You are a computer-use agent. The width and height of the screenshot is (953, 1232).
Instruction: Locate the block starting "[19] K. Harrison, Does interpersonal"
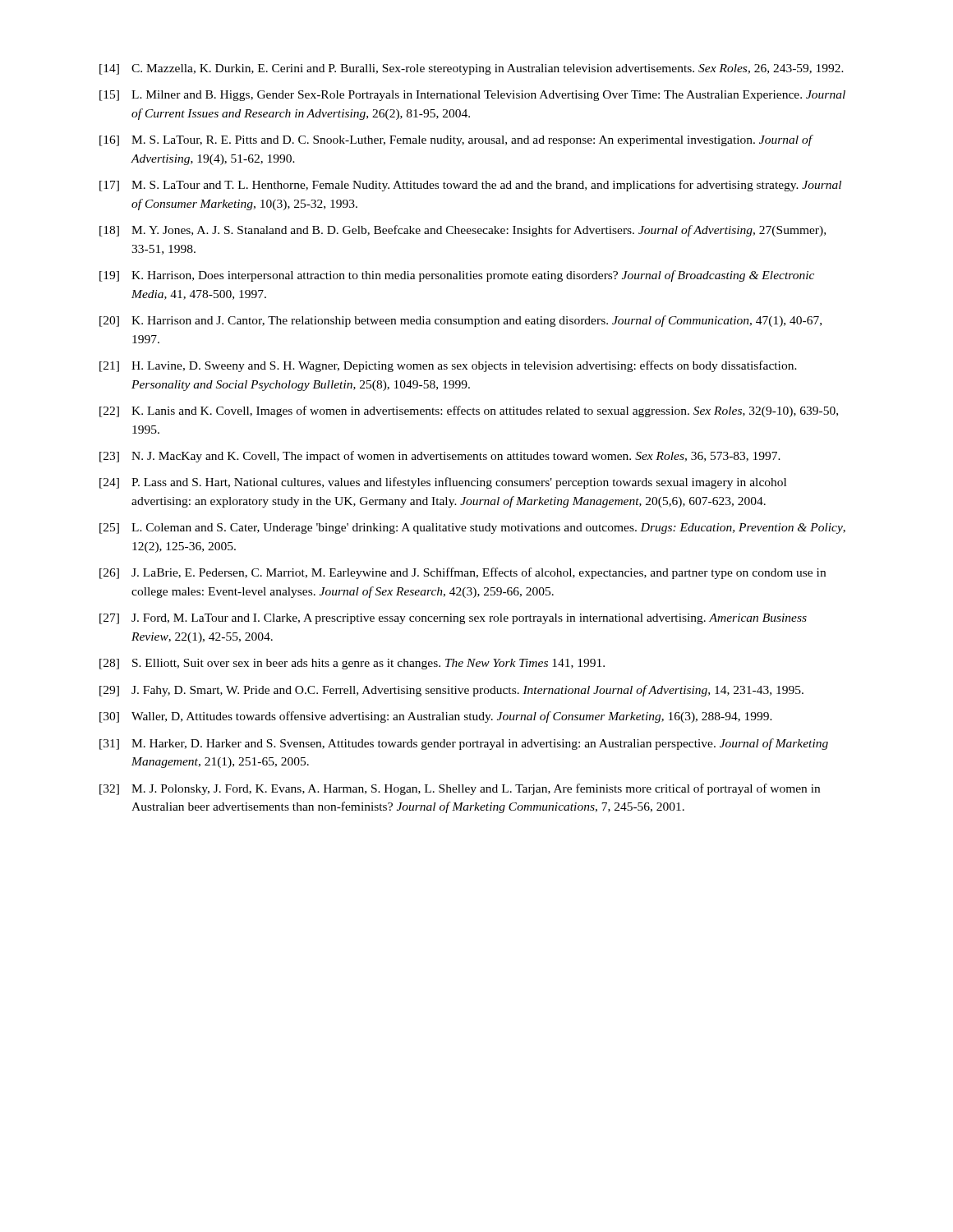click(472, 285)
